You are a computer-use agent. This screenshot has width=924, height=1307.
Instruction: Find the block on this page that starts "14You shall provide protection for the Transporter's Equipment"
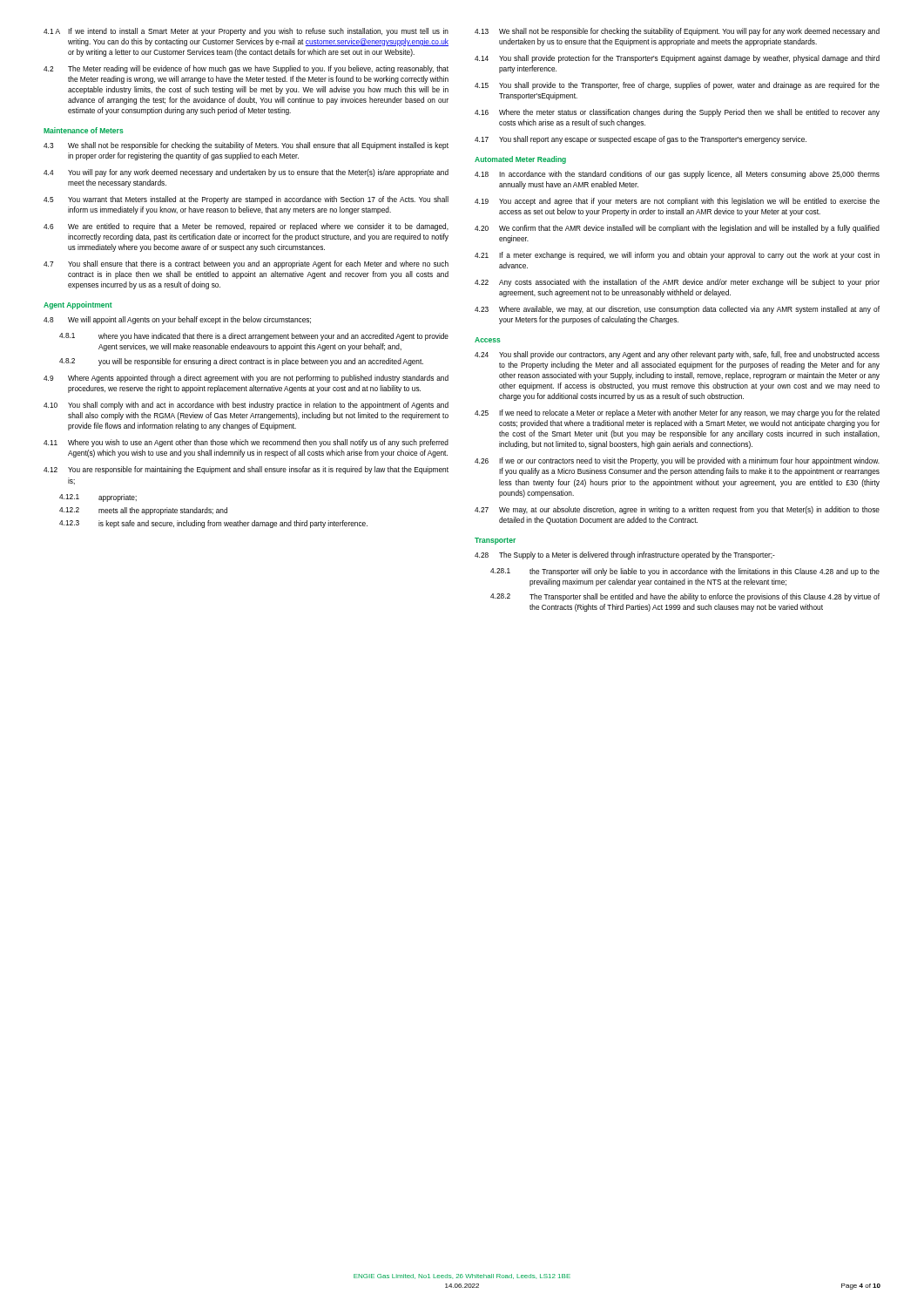coord(677,64)
